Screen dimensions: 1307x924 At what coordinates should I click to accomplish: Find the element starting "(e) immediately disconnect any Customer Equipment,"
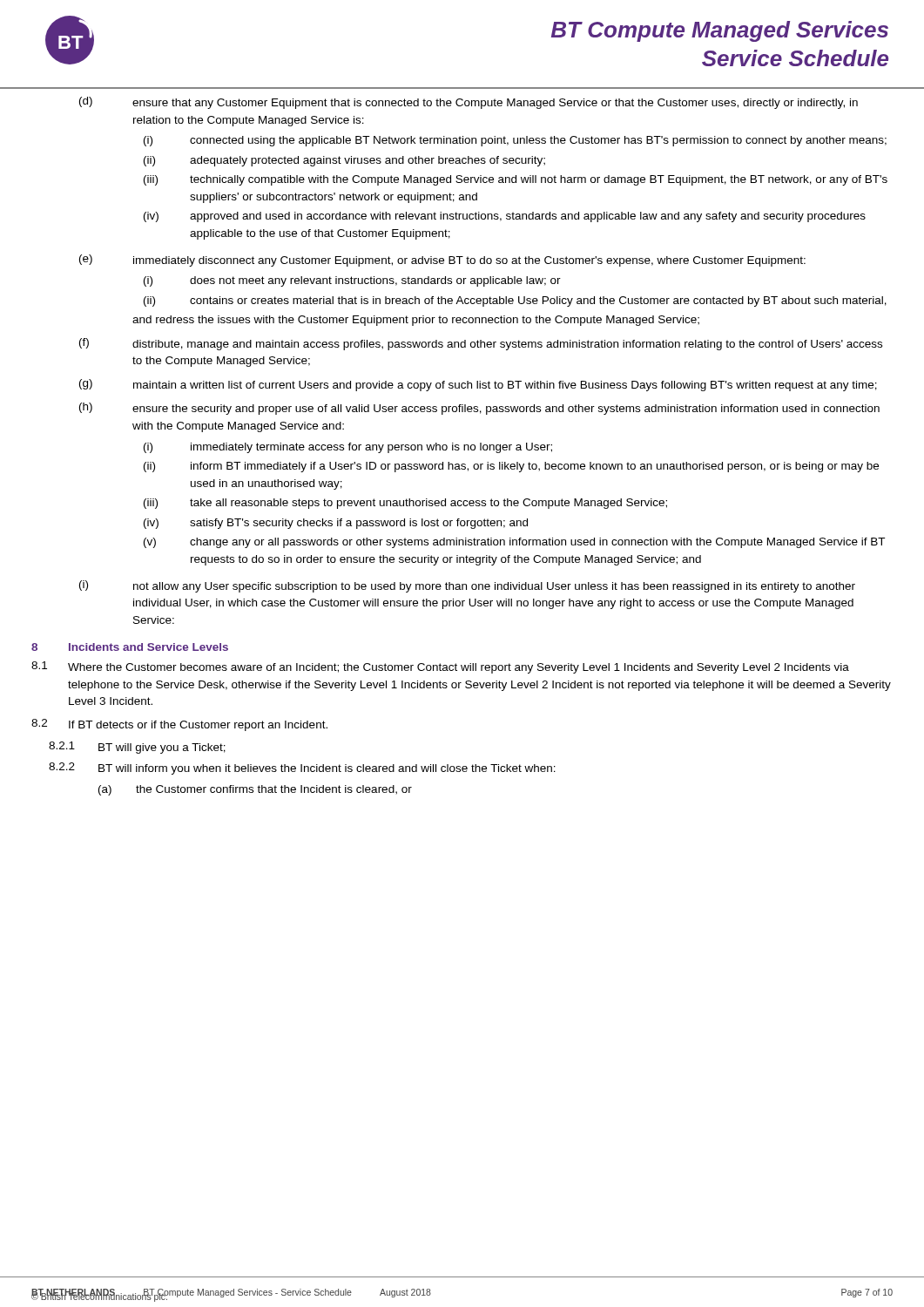[x=462, y=290]
